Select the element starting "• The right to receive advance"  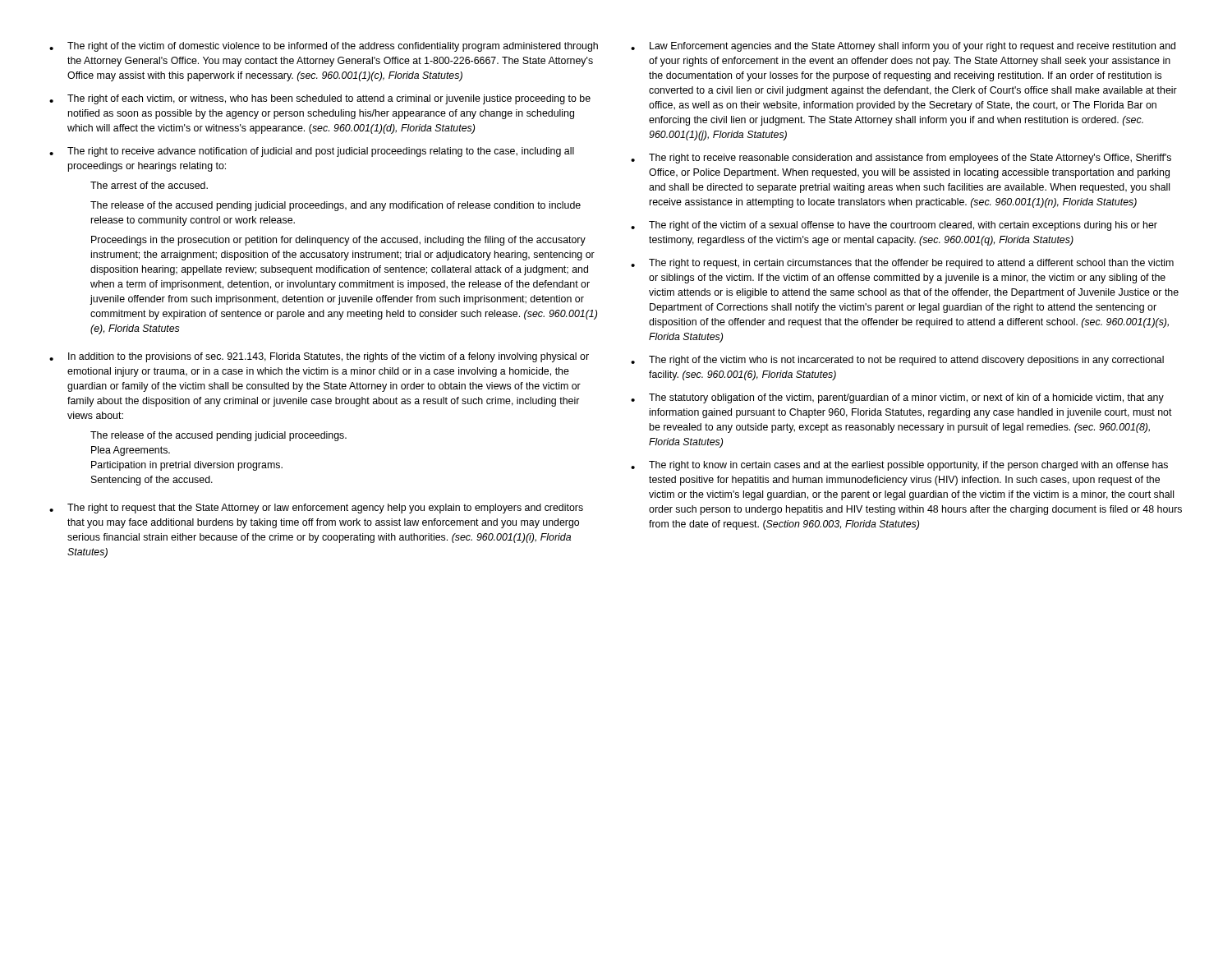tap(325, 243)
